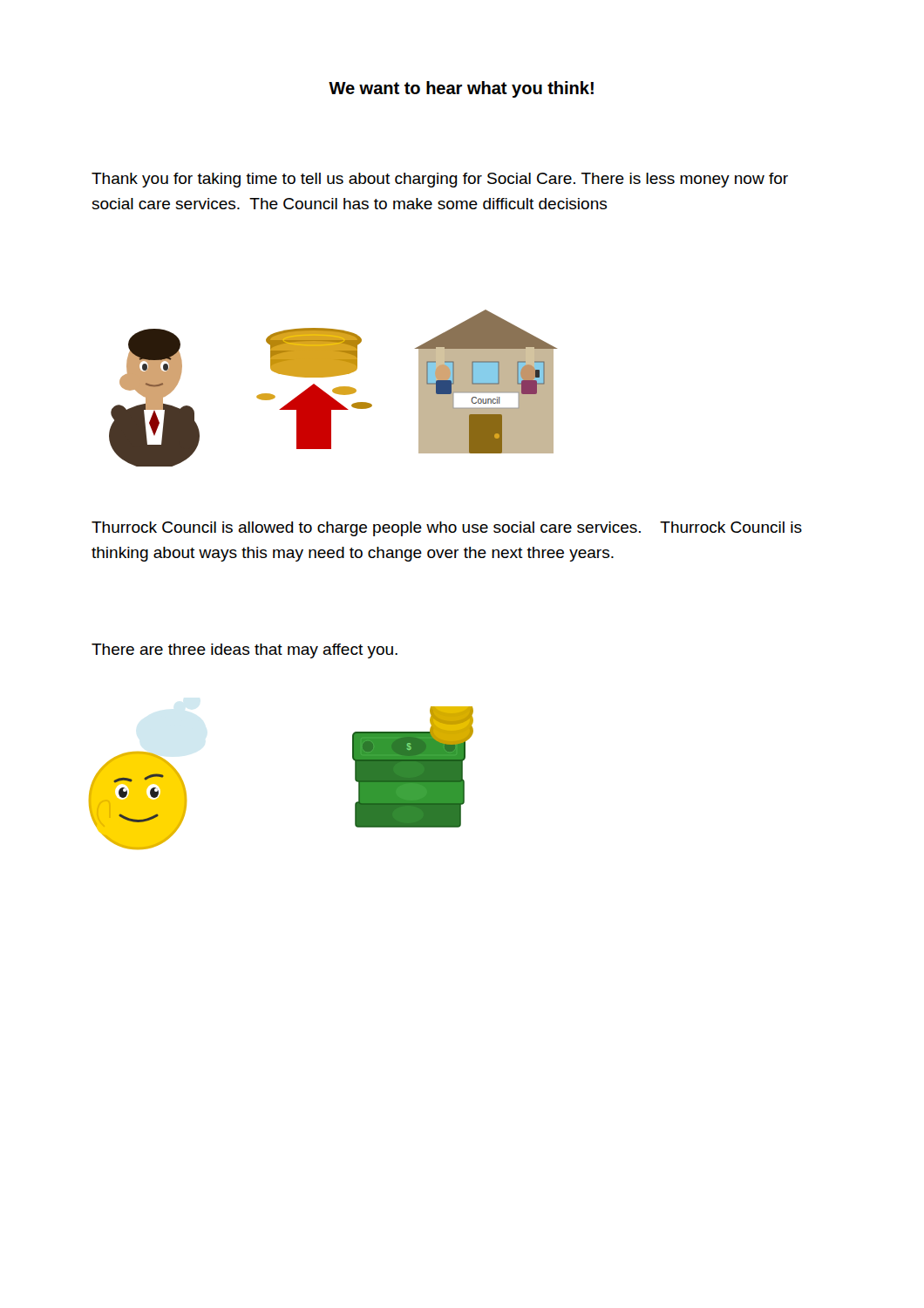The image size is (924, 1308).
Task: Click on the text block starting "Thank you for taking time to tell"
Action: 440,191
